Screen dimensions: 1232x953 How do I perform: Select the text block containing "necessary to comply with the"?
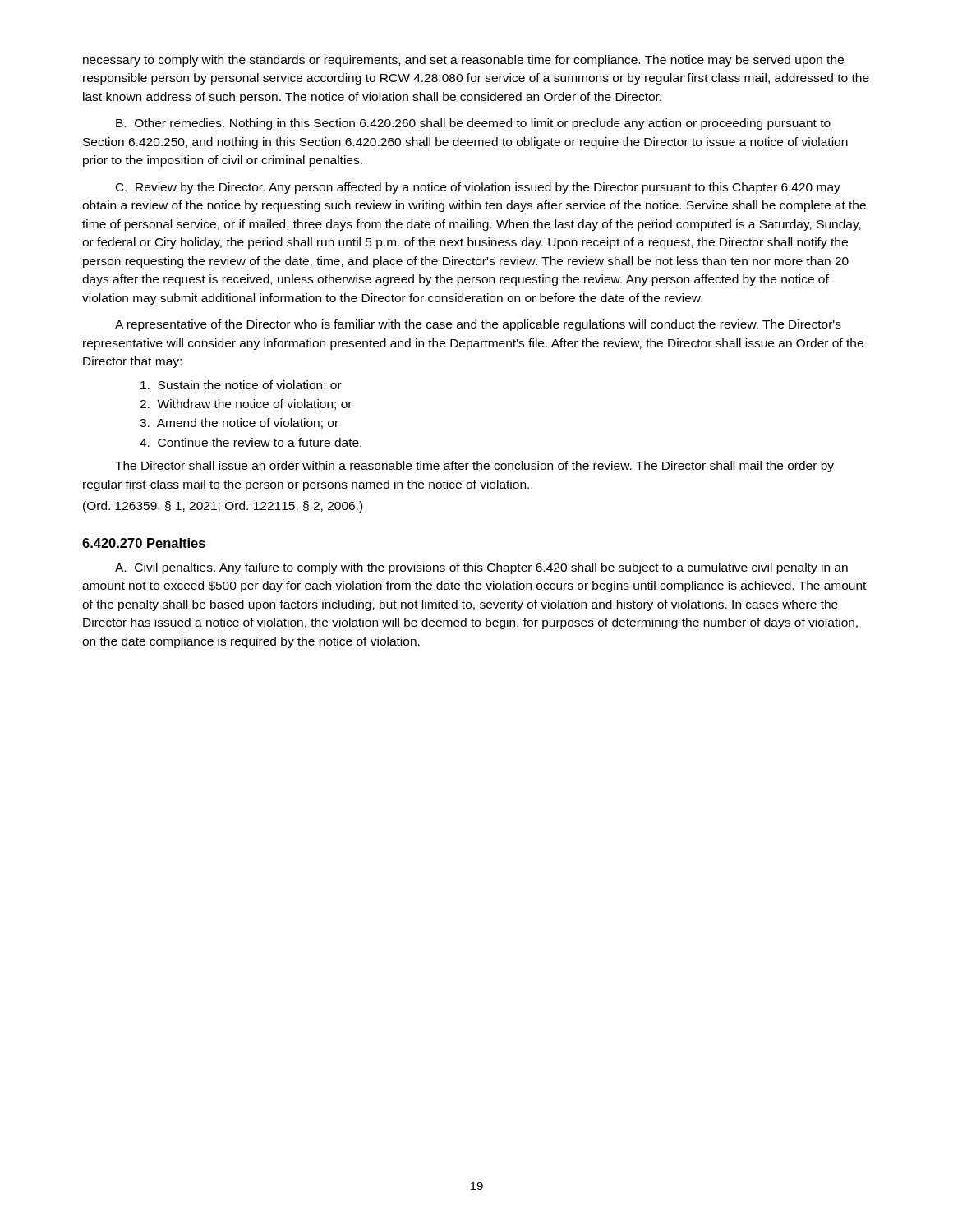[x=476, y=79]
